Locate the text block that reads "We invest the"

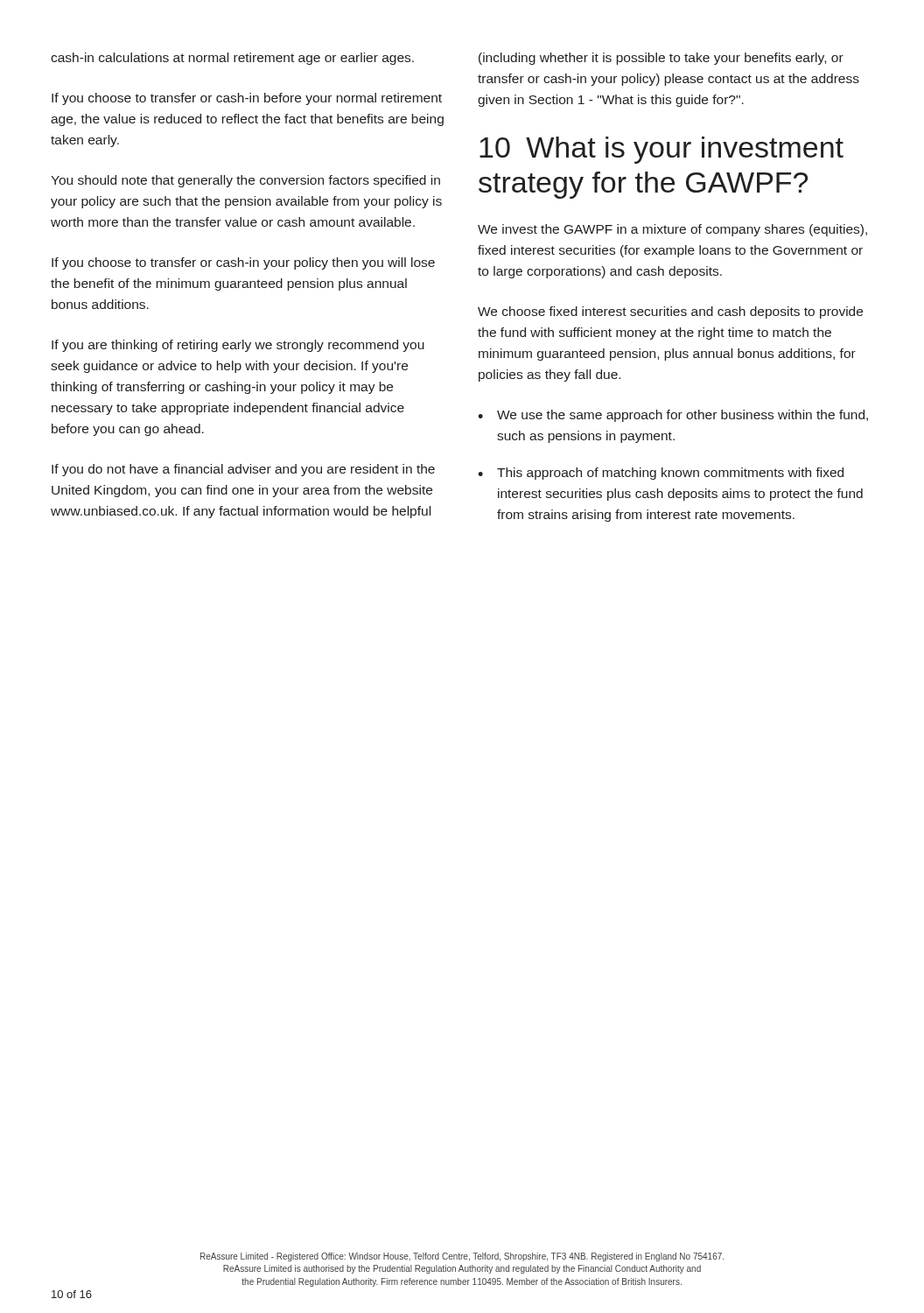click(673, 250)
